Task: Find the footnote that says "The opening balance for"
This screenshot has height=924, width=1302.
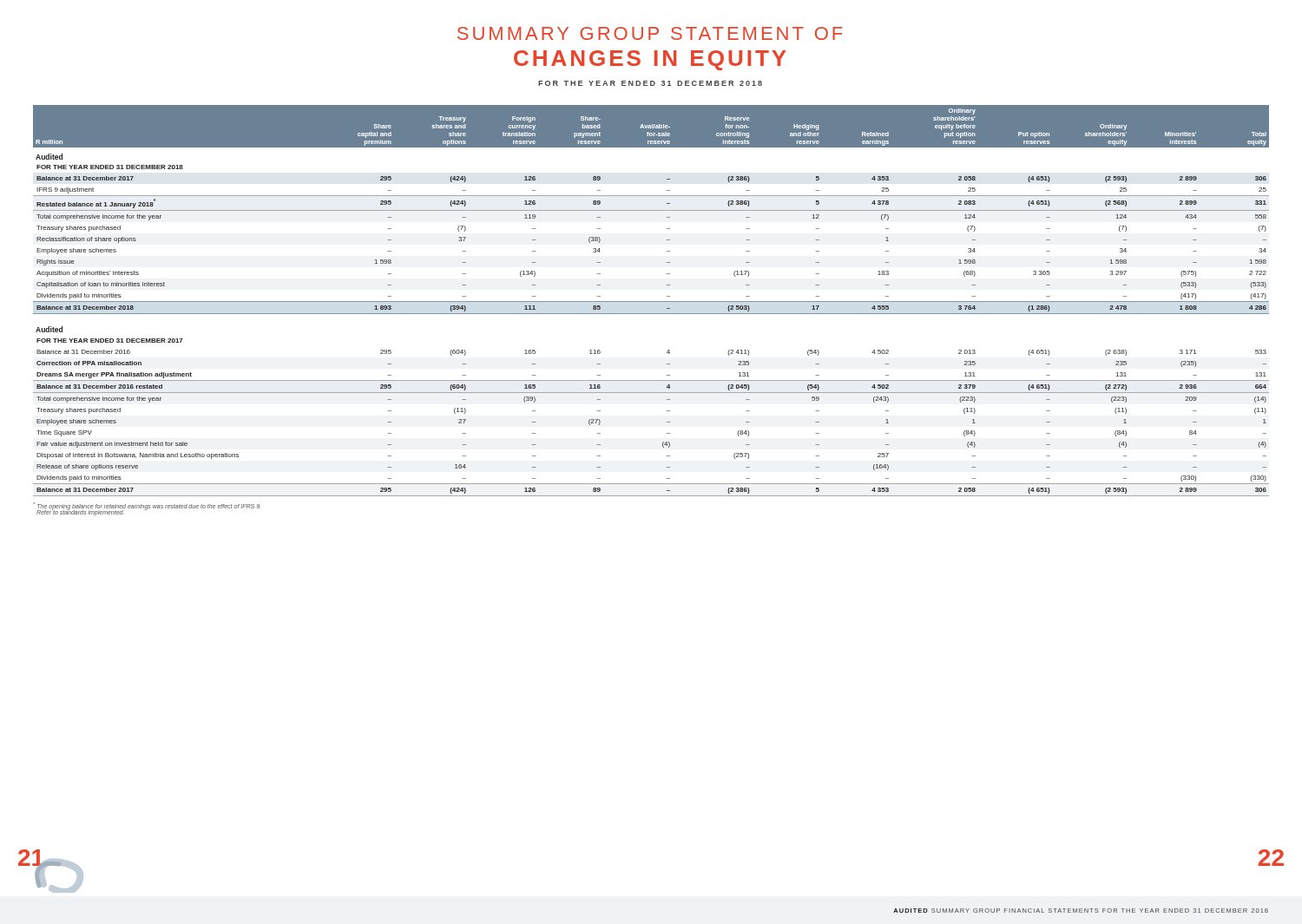Action: click(x=147, y=508)
